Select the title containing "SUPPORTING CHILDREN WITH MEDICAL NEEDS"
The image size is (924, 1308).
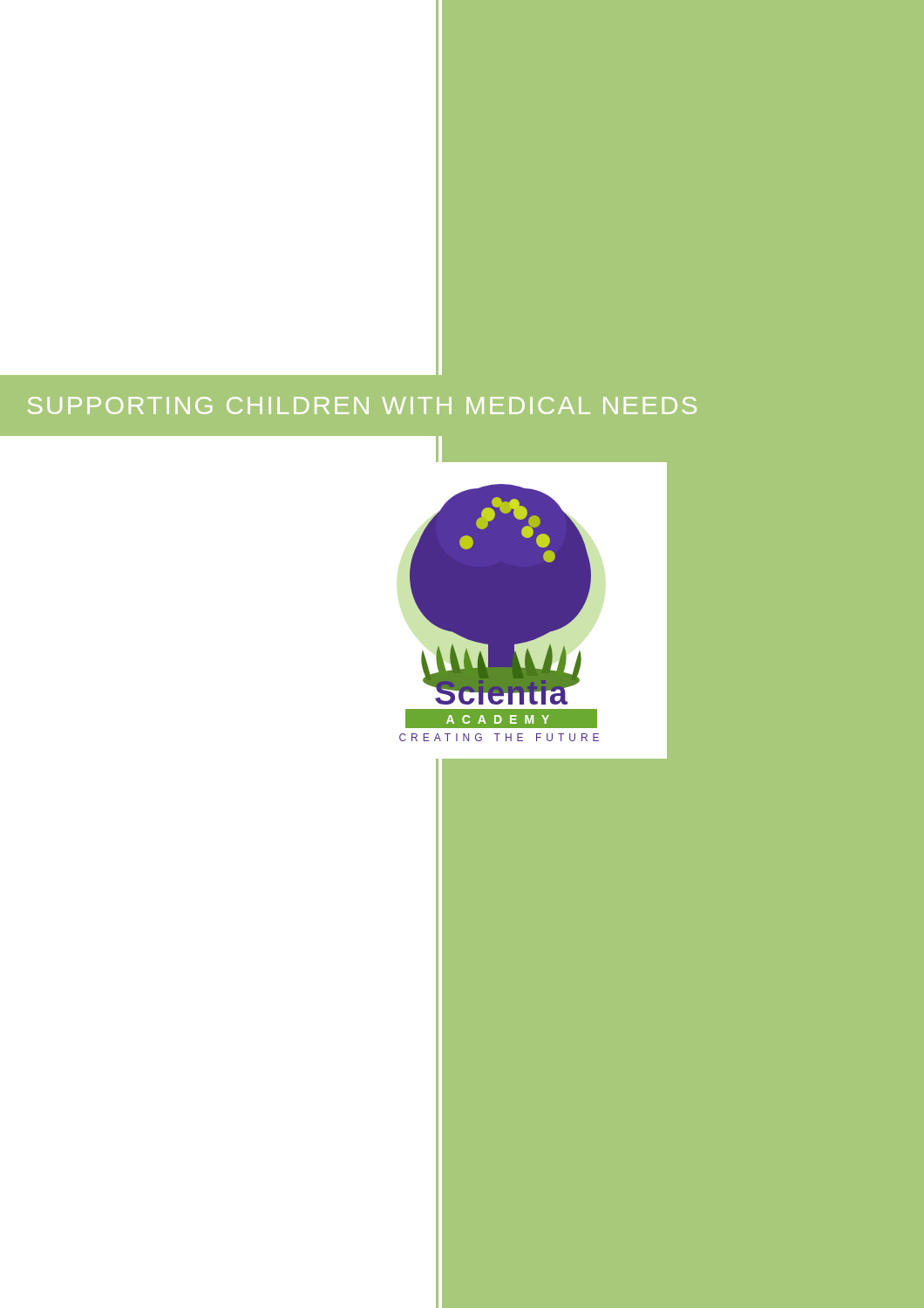pyautogui.click(x=363, y=405)
